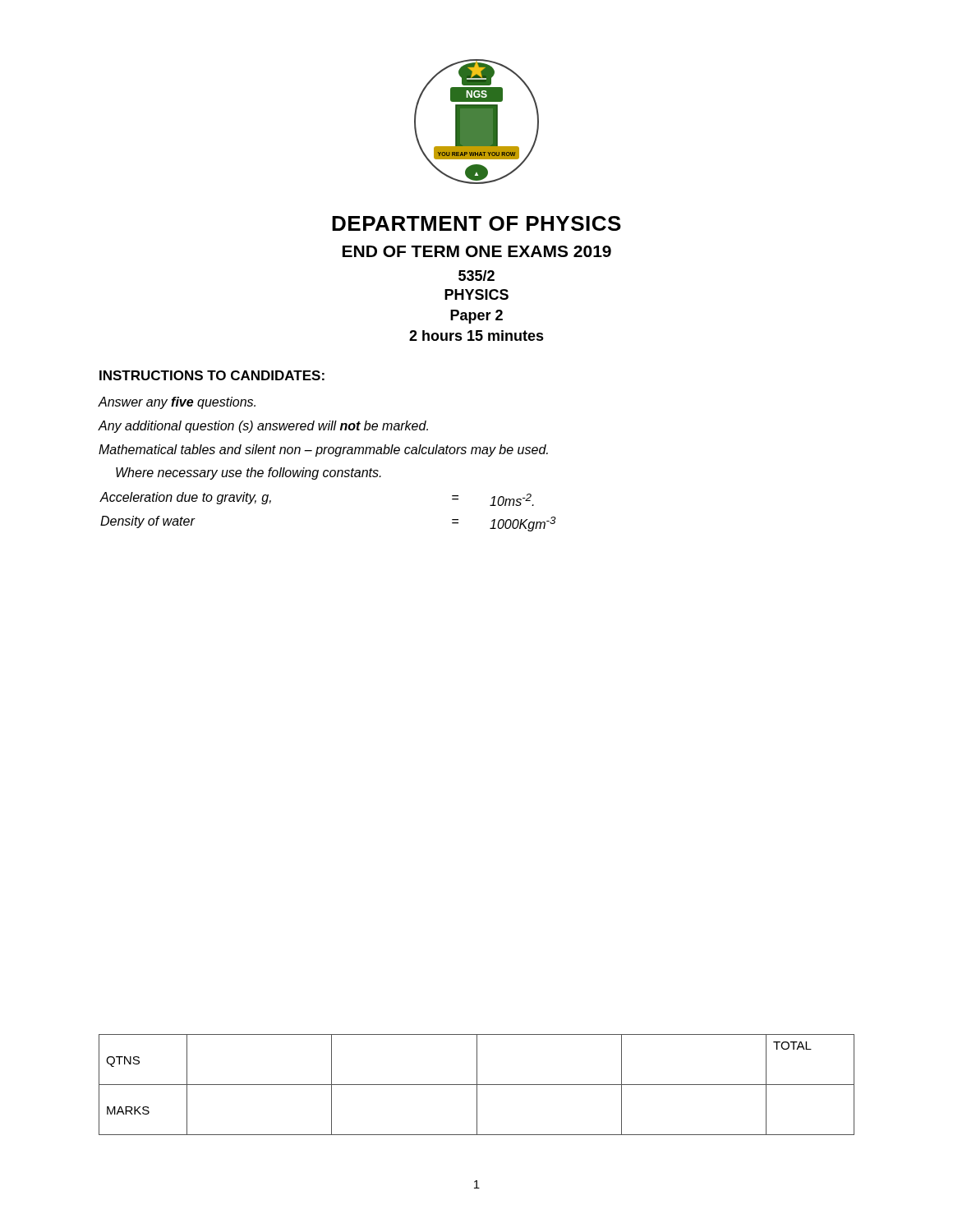Viewport: 953px width, 1232px height.
Task: Click on the list item that says "Mathematical tables and silent"
Action: (x=324, y=449)
